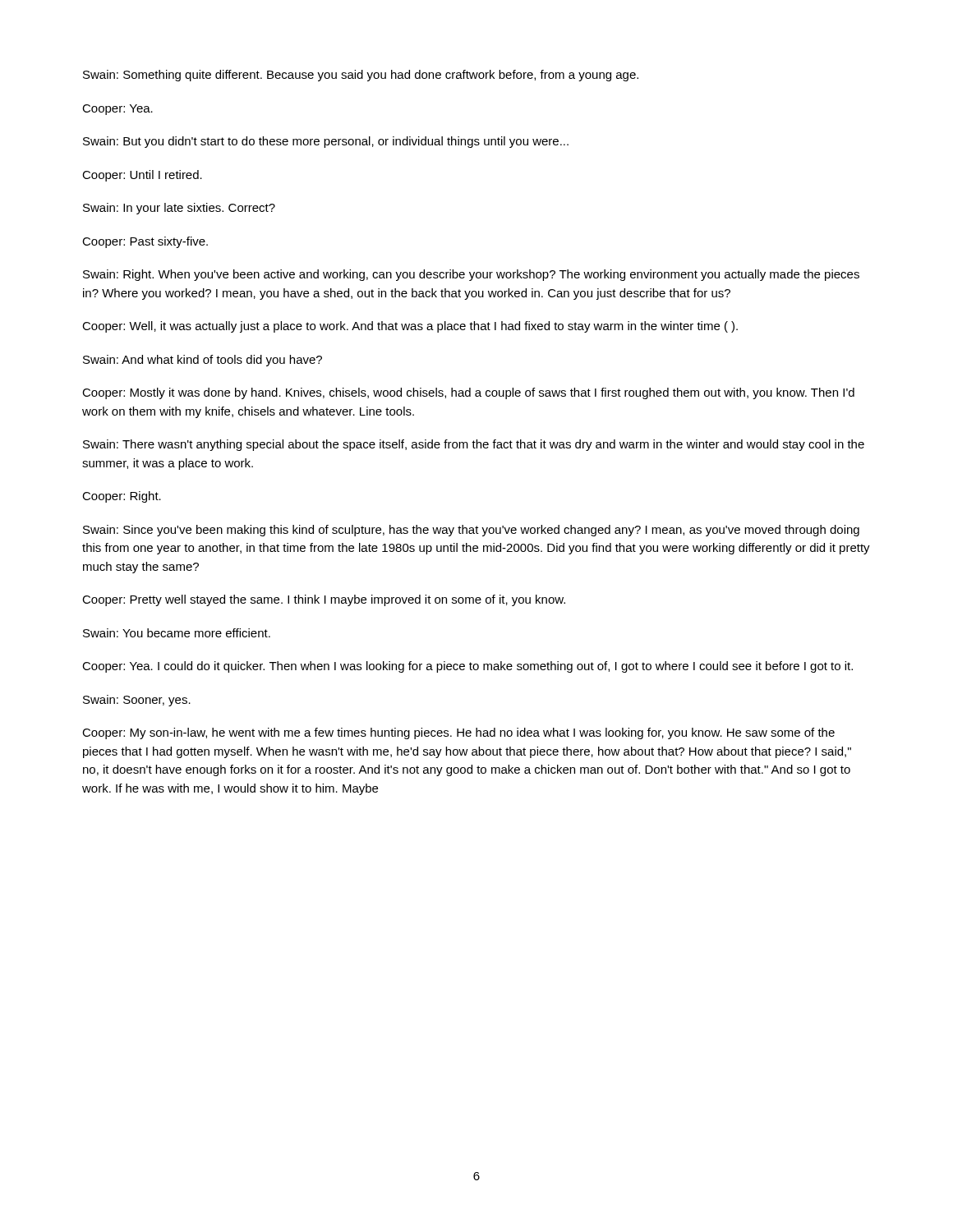
Task: Locate the block starting "Cooper: Until I retired."
Action: pos(142,174)
